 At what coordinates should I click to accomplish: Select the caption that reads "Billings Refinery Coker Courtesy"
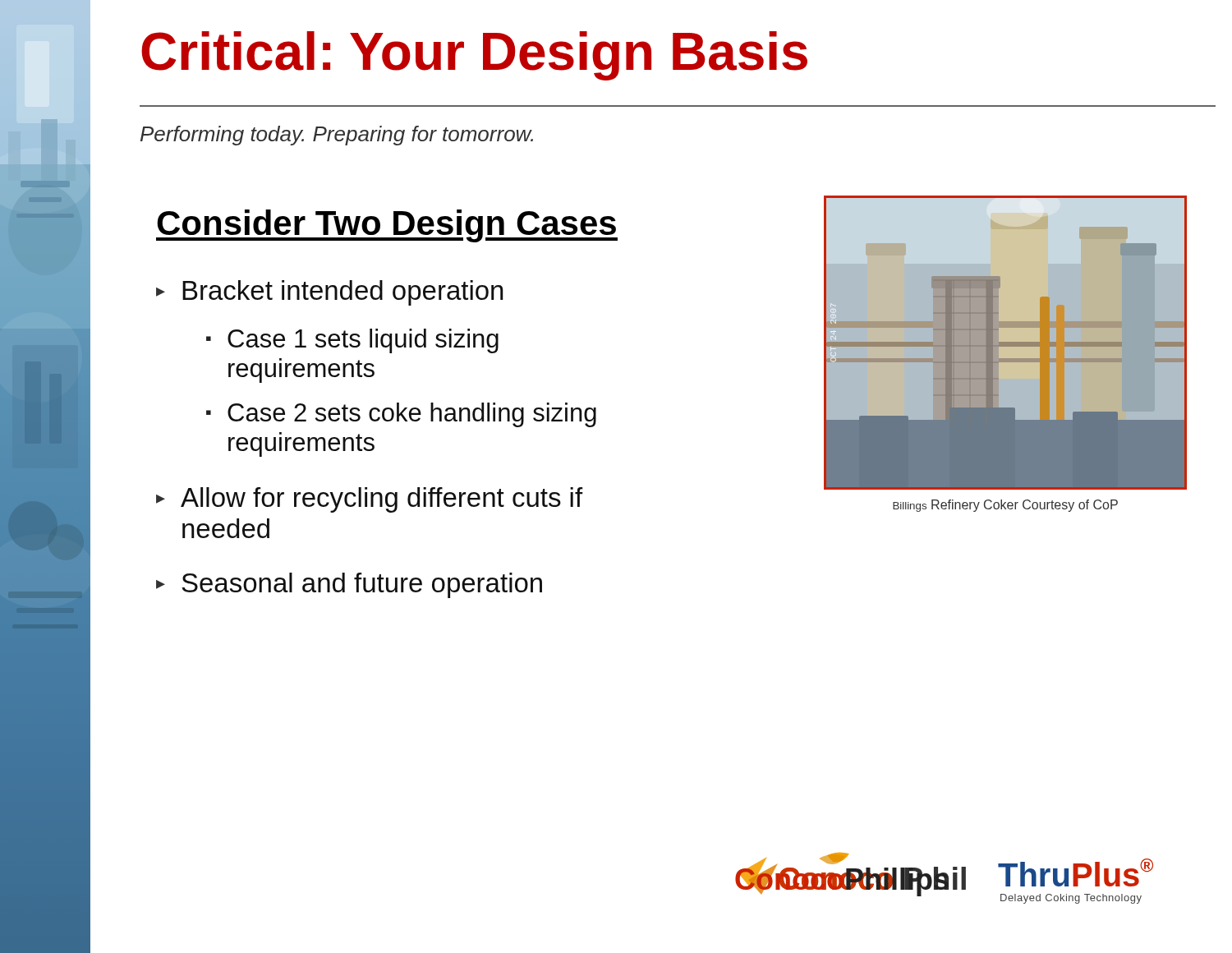point(1005,505)
